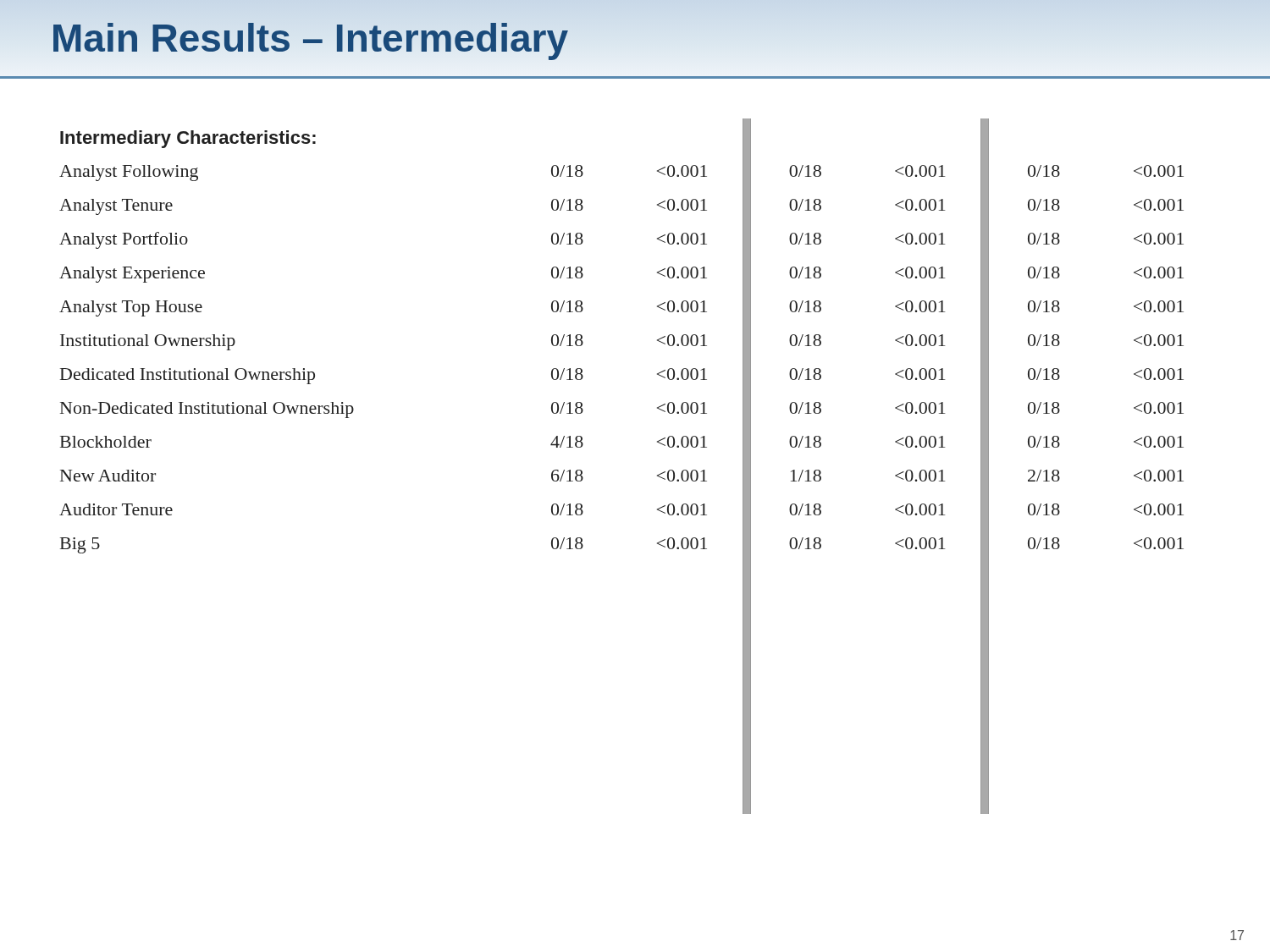
Task: Find a table
Action: [635, 501]
